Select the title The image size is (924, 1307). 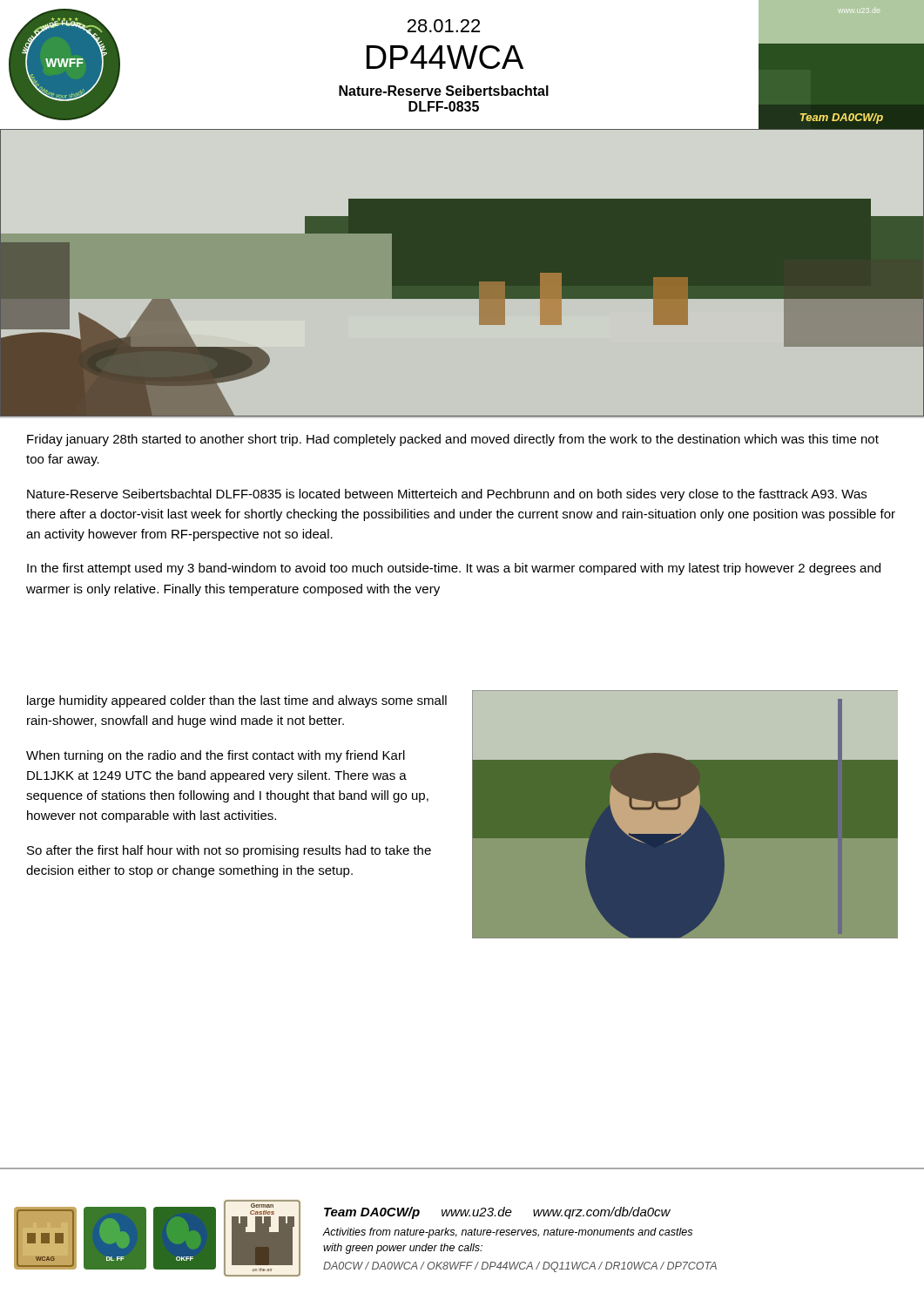click(444, 65)
